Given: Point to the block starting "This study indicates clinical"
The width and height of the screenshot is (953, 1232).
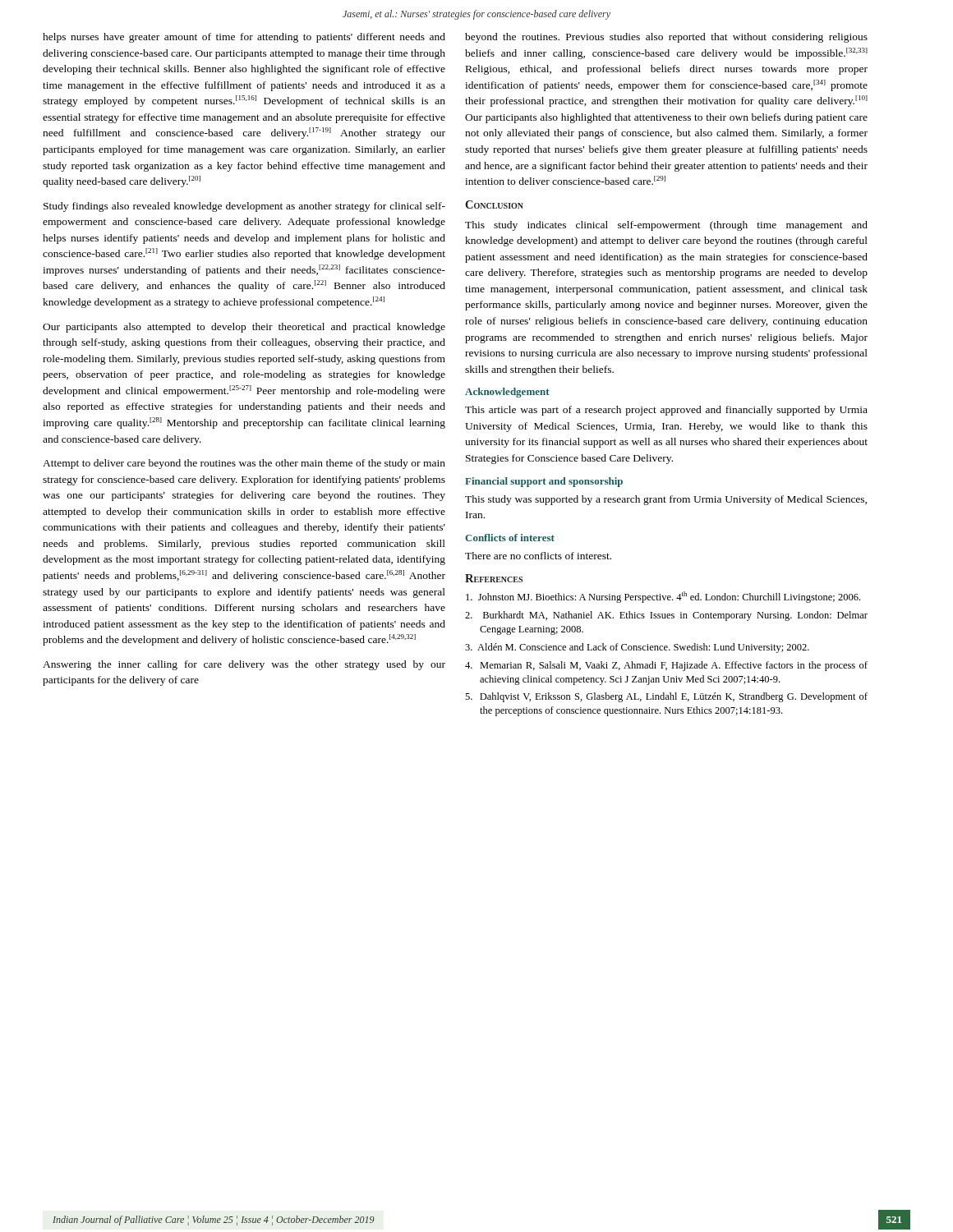Looking at the screenshot, I should pos(666,297).
